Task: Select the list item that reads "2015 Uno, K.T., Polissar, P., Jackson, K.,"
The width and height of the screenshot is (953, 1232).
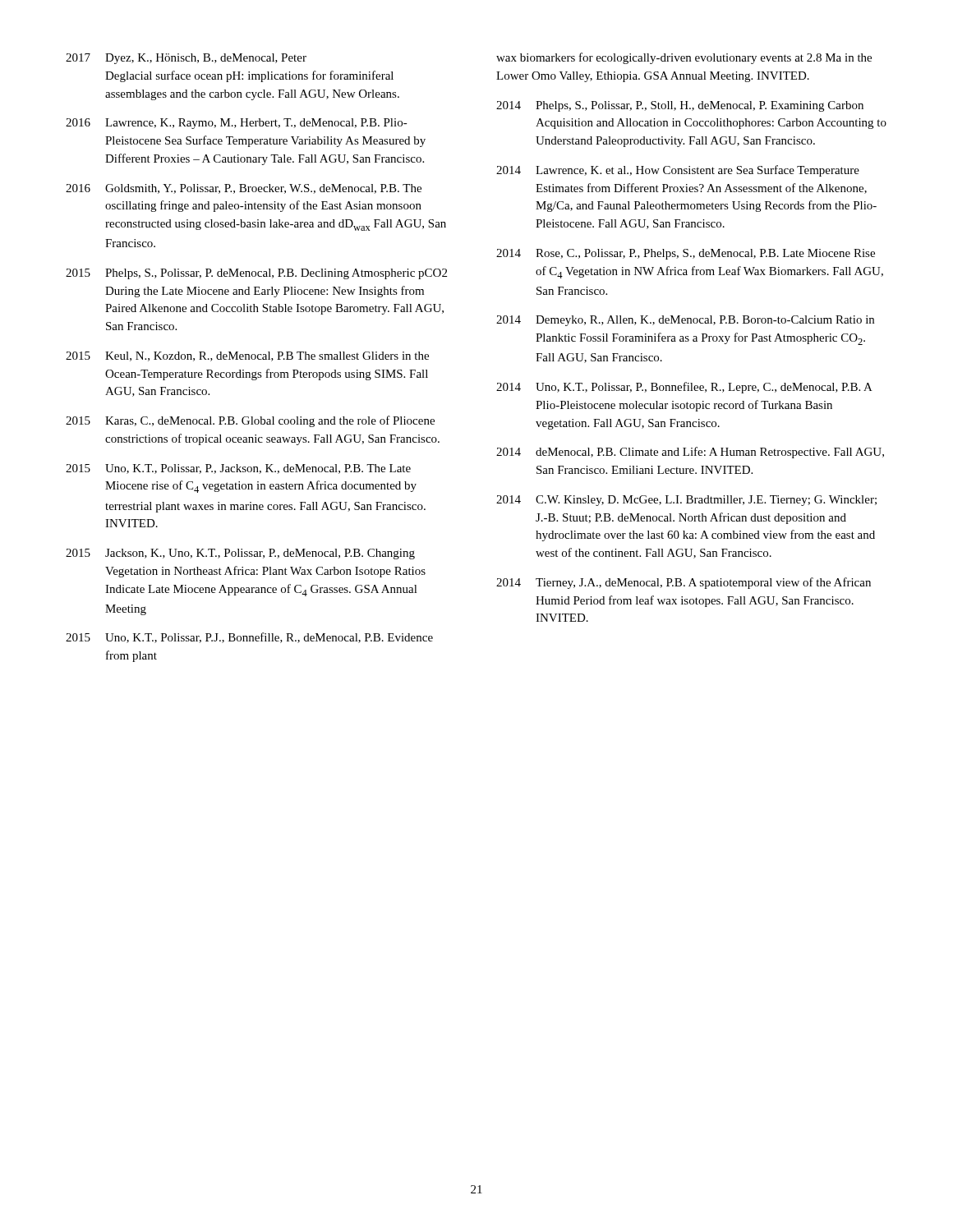Action: [x=261, y=496]
